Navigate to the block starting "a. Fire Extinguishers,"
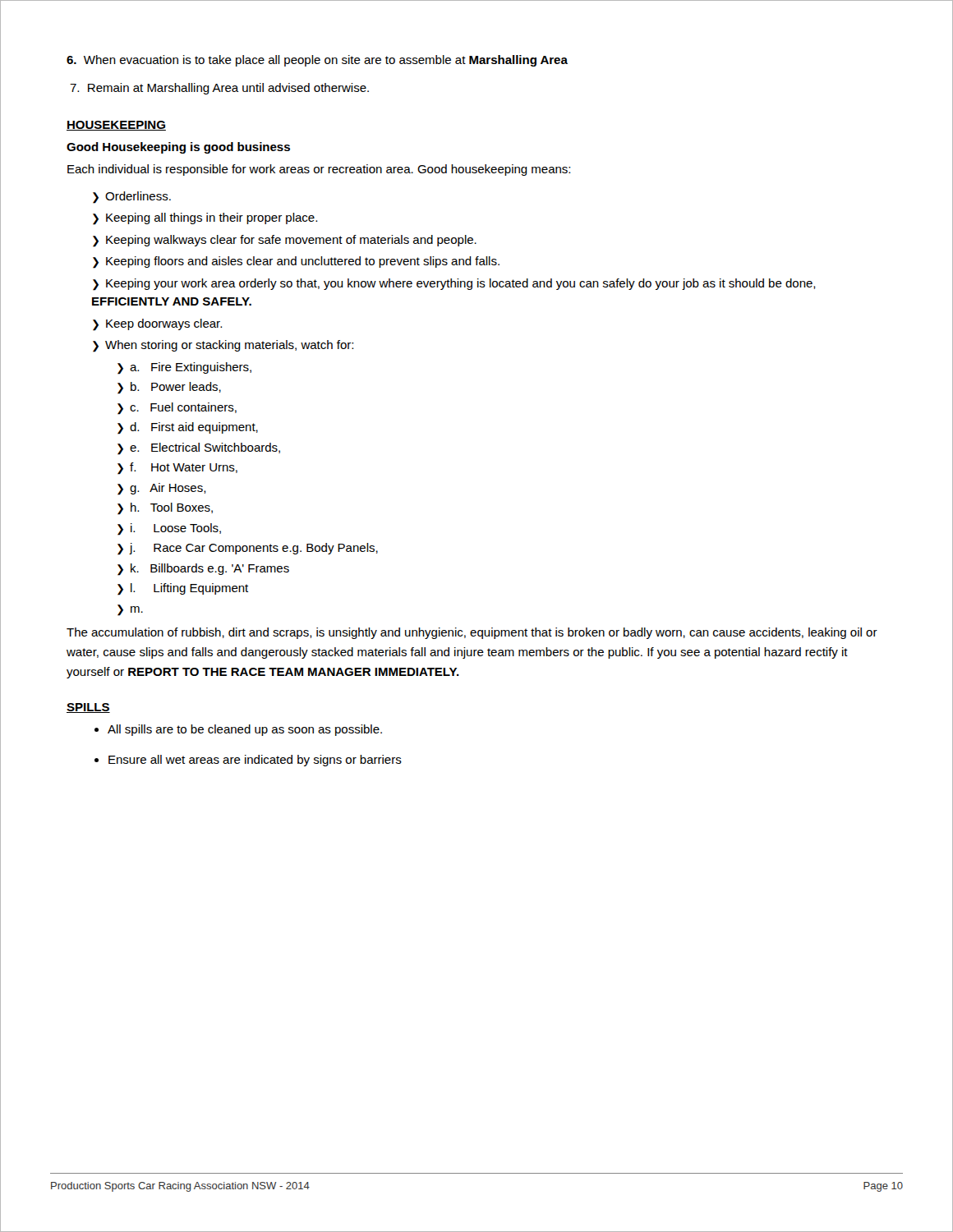Viewport: 953px width, 1232px height. 184,368
